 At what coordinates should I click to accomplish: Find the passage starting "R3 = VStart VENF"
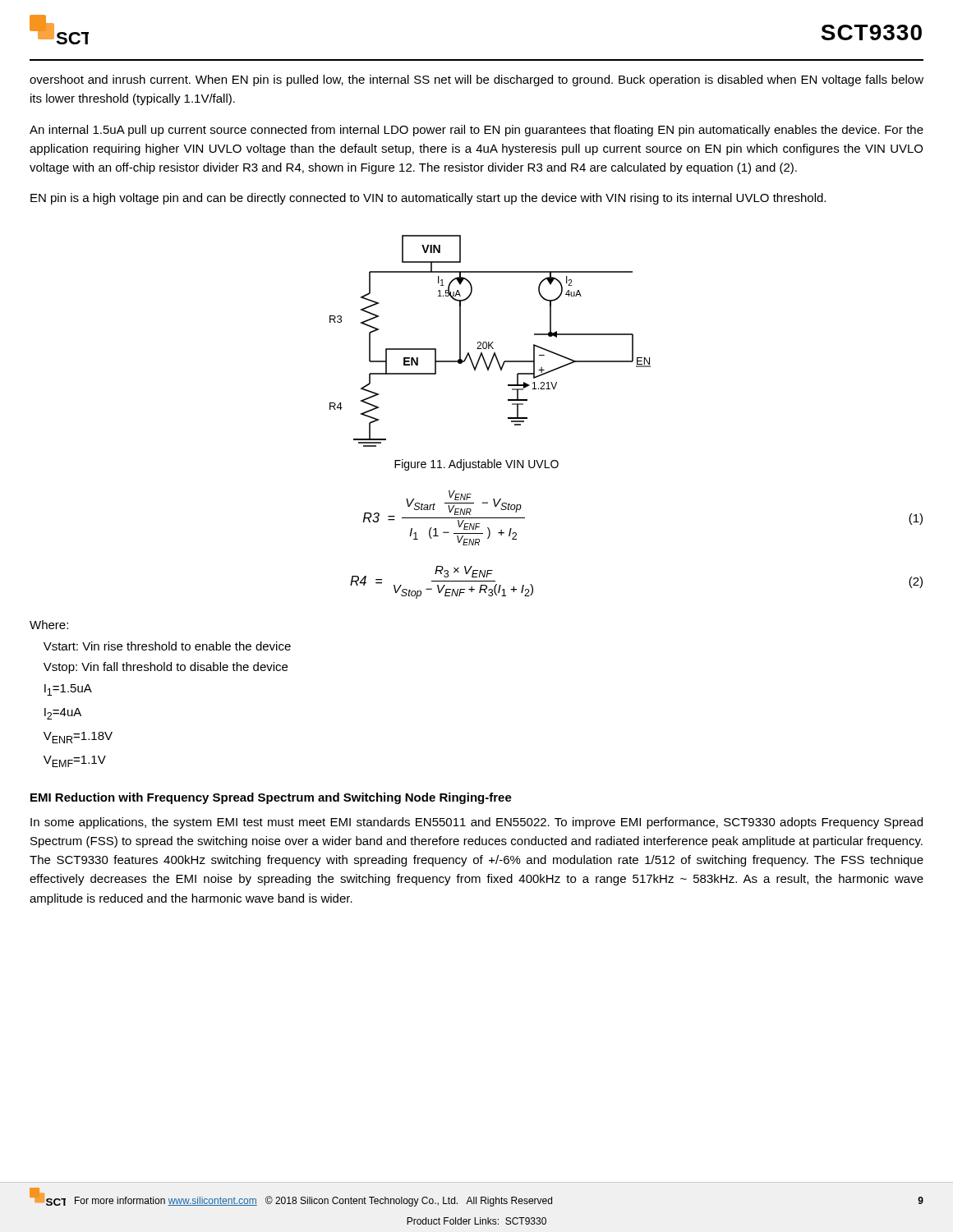click(x=476, y=518)
